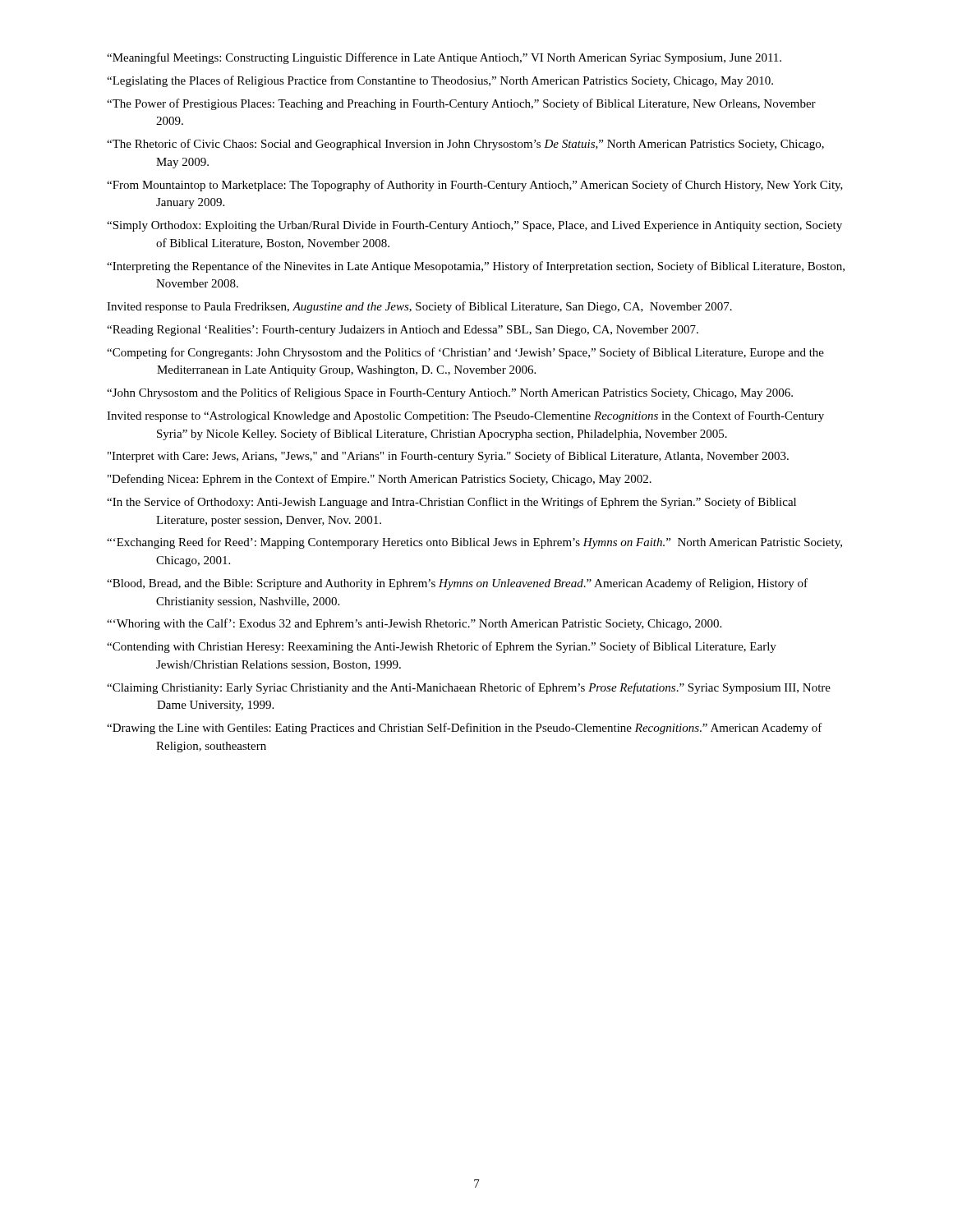Find the block on this page that starts "“The Rhetoric of"

tap(466, 153)
